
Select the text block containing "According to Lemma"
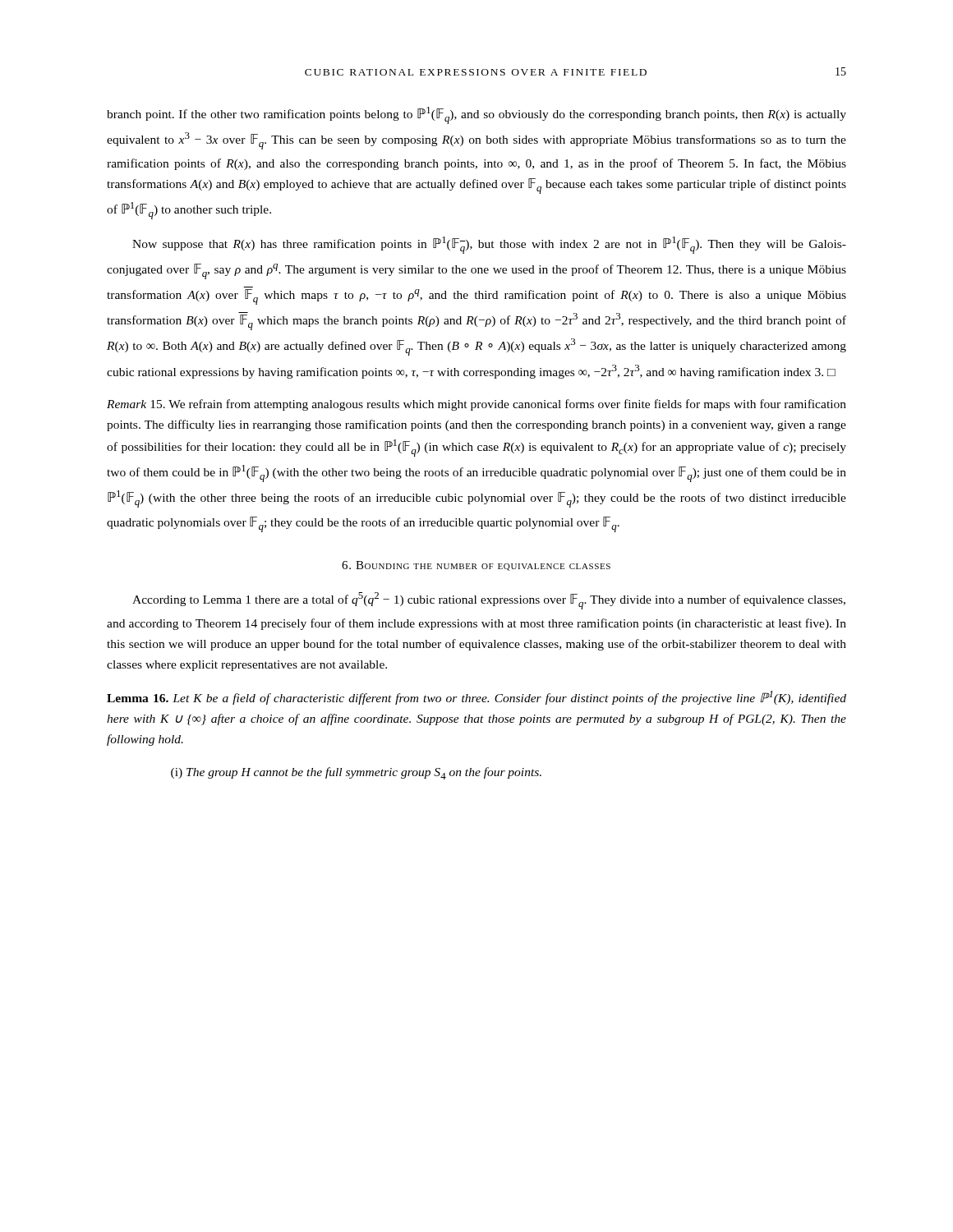(x=476, y=631)
